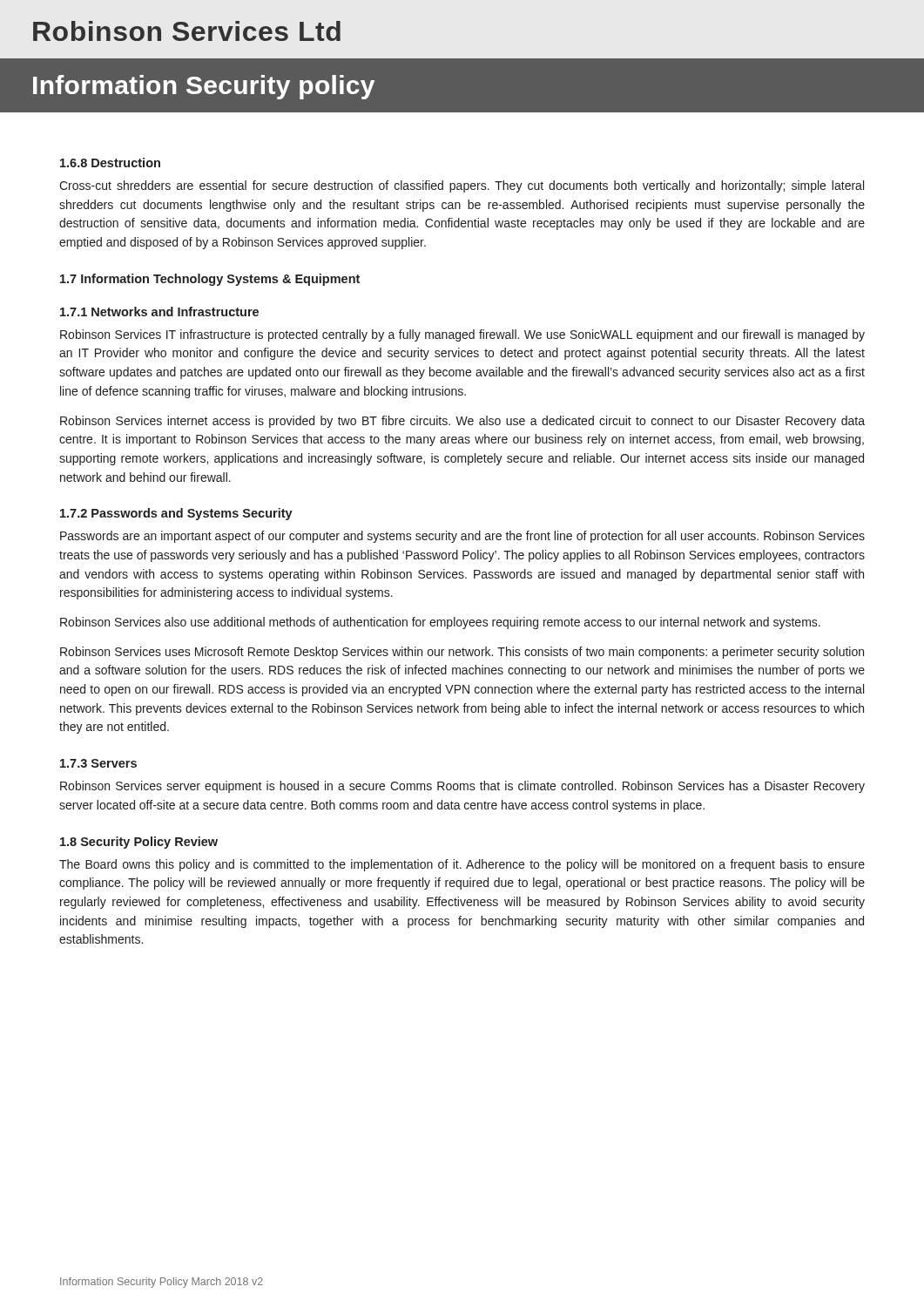Click on the text starting "Robinson Services also"
The height and width of the screenshot is (1307, 924).
point(440,622)
